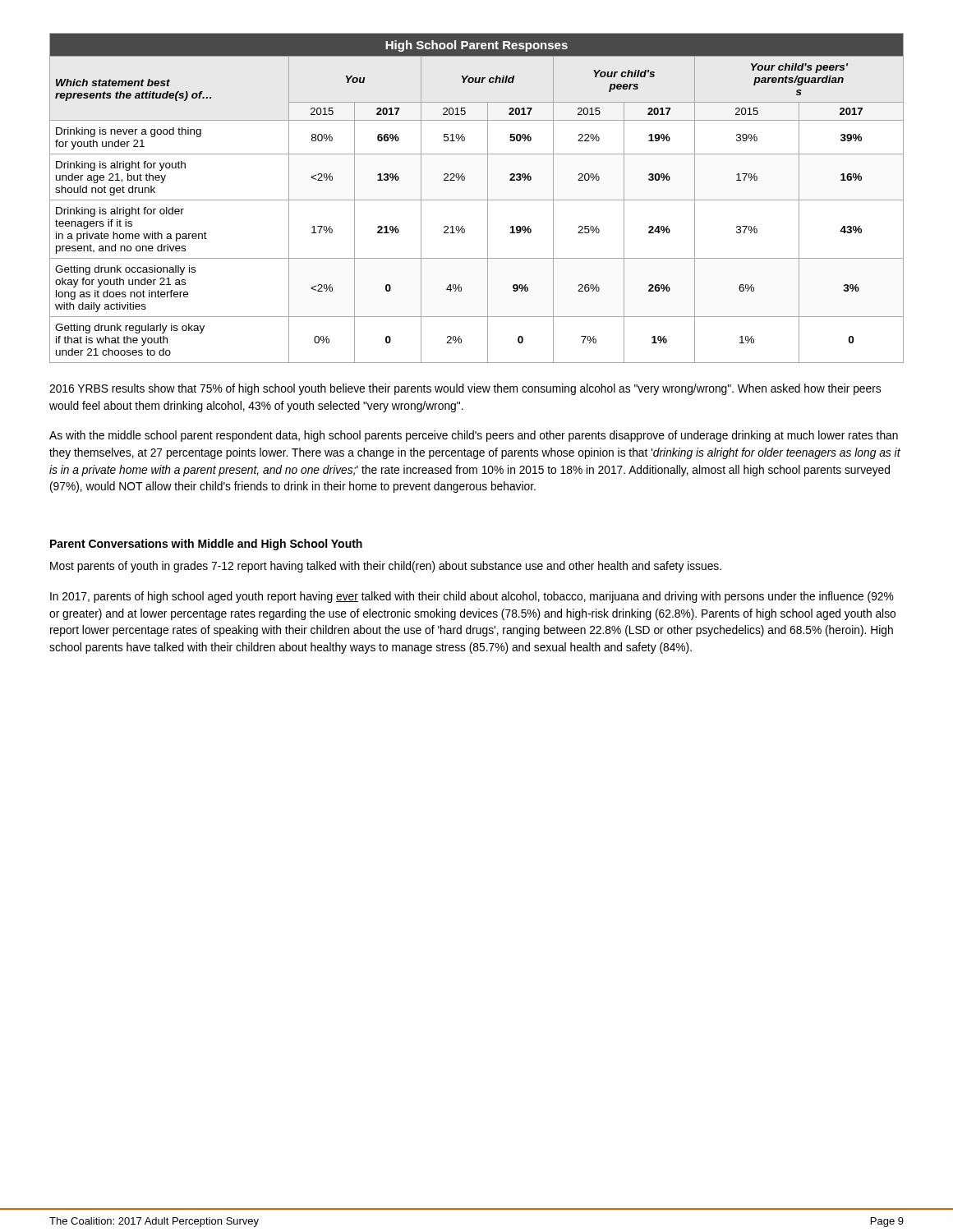
Task: Locate the block of text that opens with "Most parents of youth in"
Action: click(386, 566)
